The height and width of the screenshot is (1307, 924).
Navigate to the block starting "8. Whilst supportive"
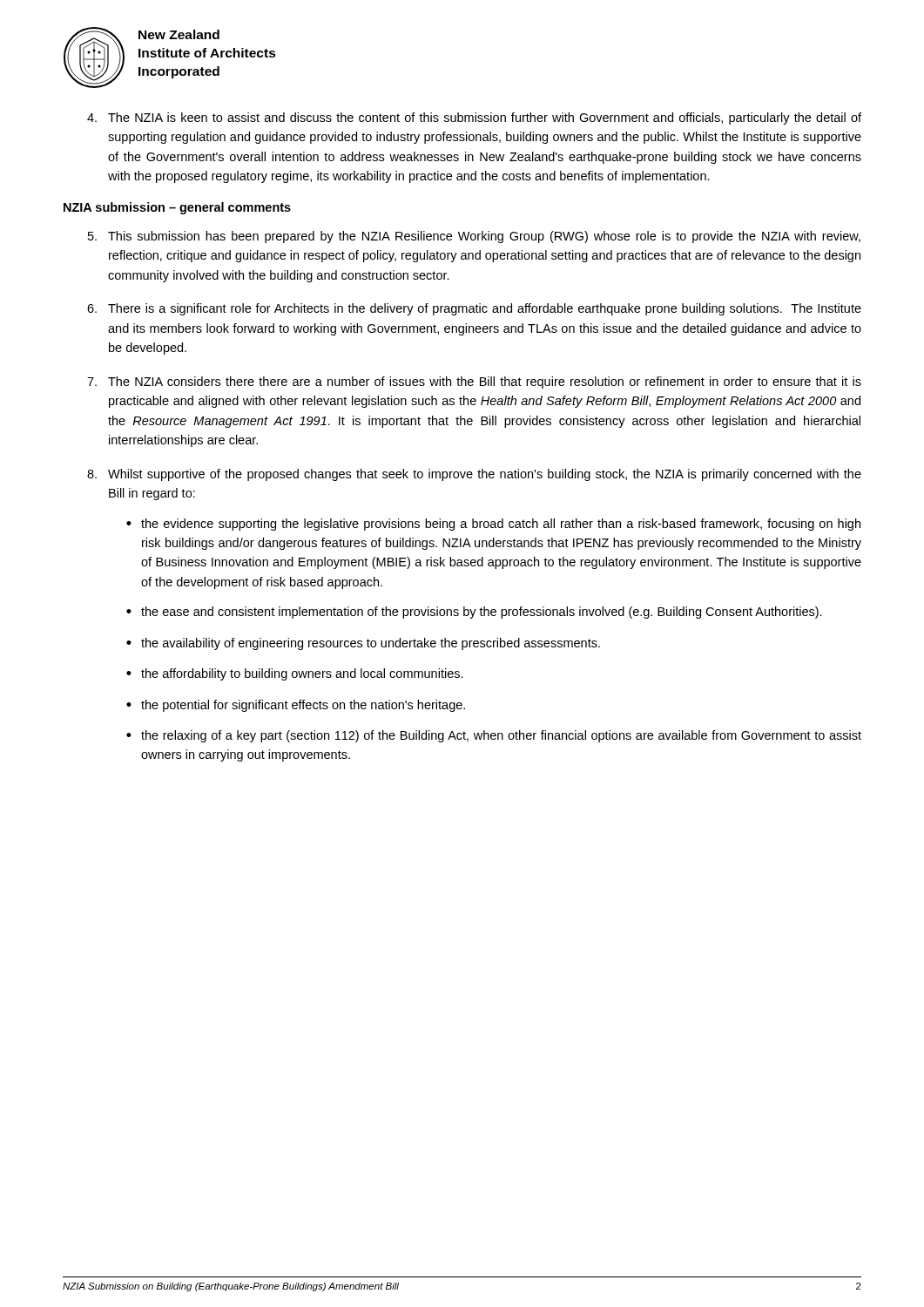[462, 620]
